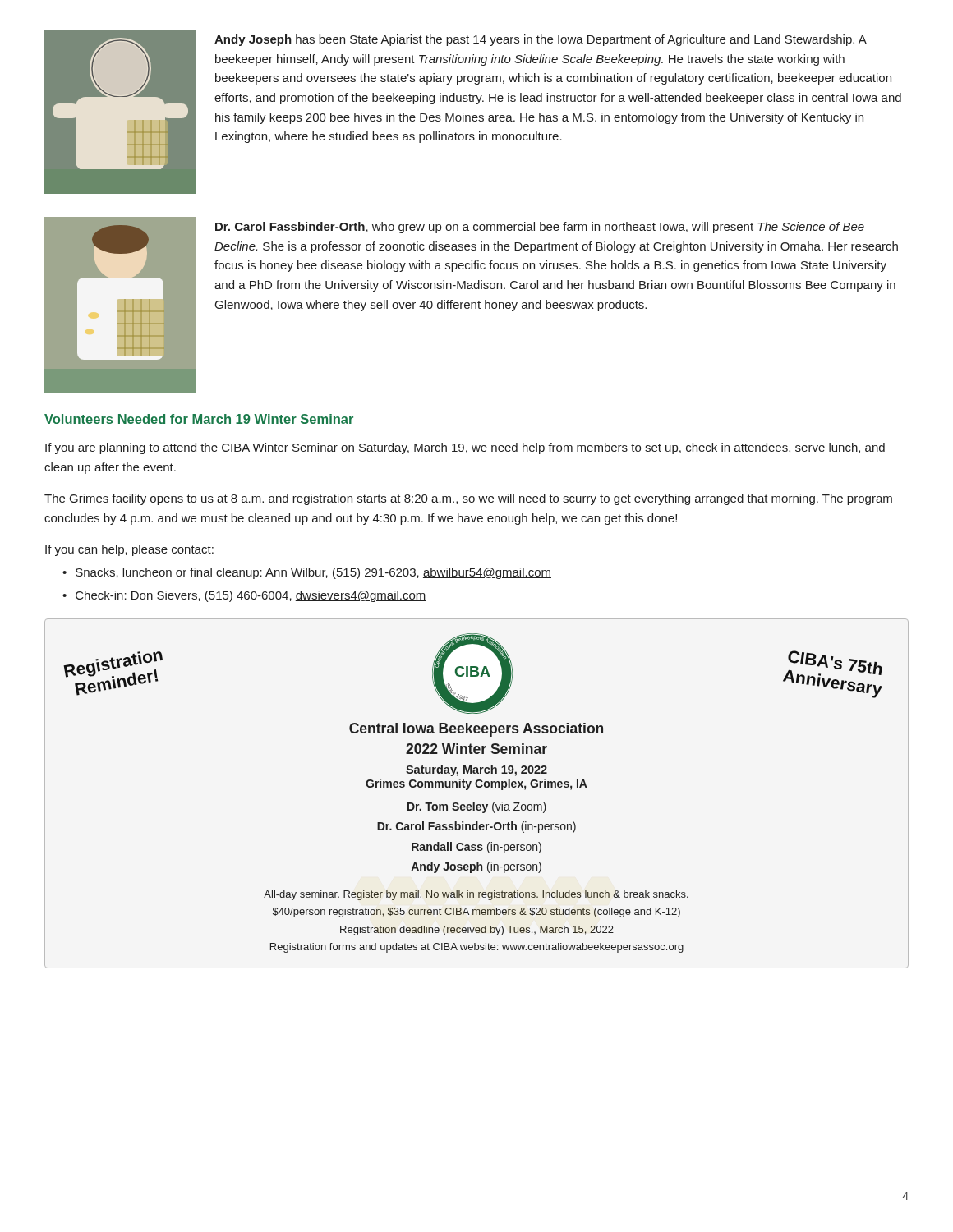953x1232 pixels.
Task: Find the element starting "If you can help, please contact:"
Action: click(x=129, y=549)
